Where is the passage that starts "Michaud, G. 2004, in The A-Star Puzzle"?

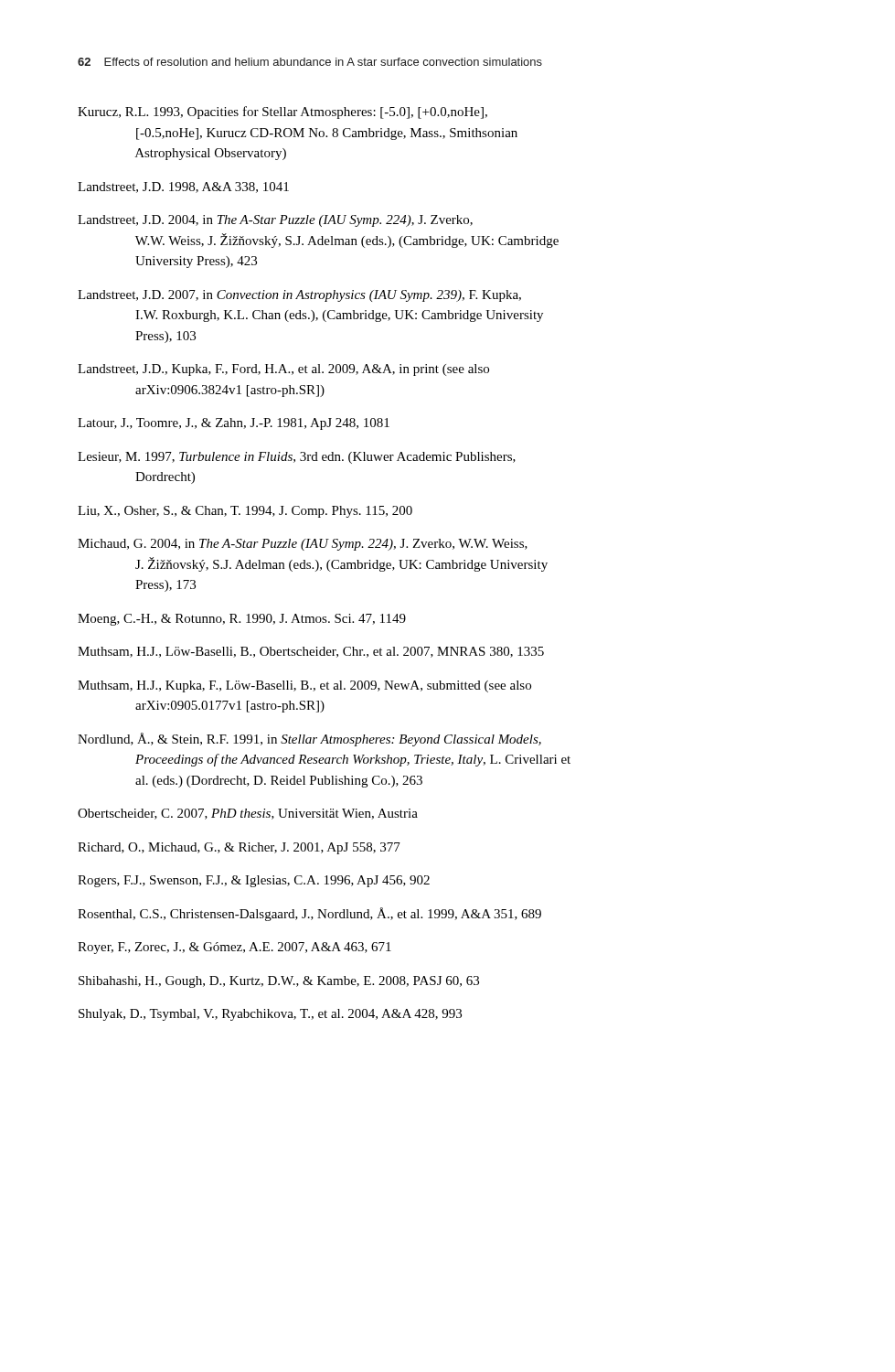[313, 564]
